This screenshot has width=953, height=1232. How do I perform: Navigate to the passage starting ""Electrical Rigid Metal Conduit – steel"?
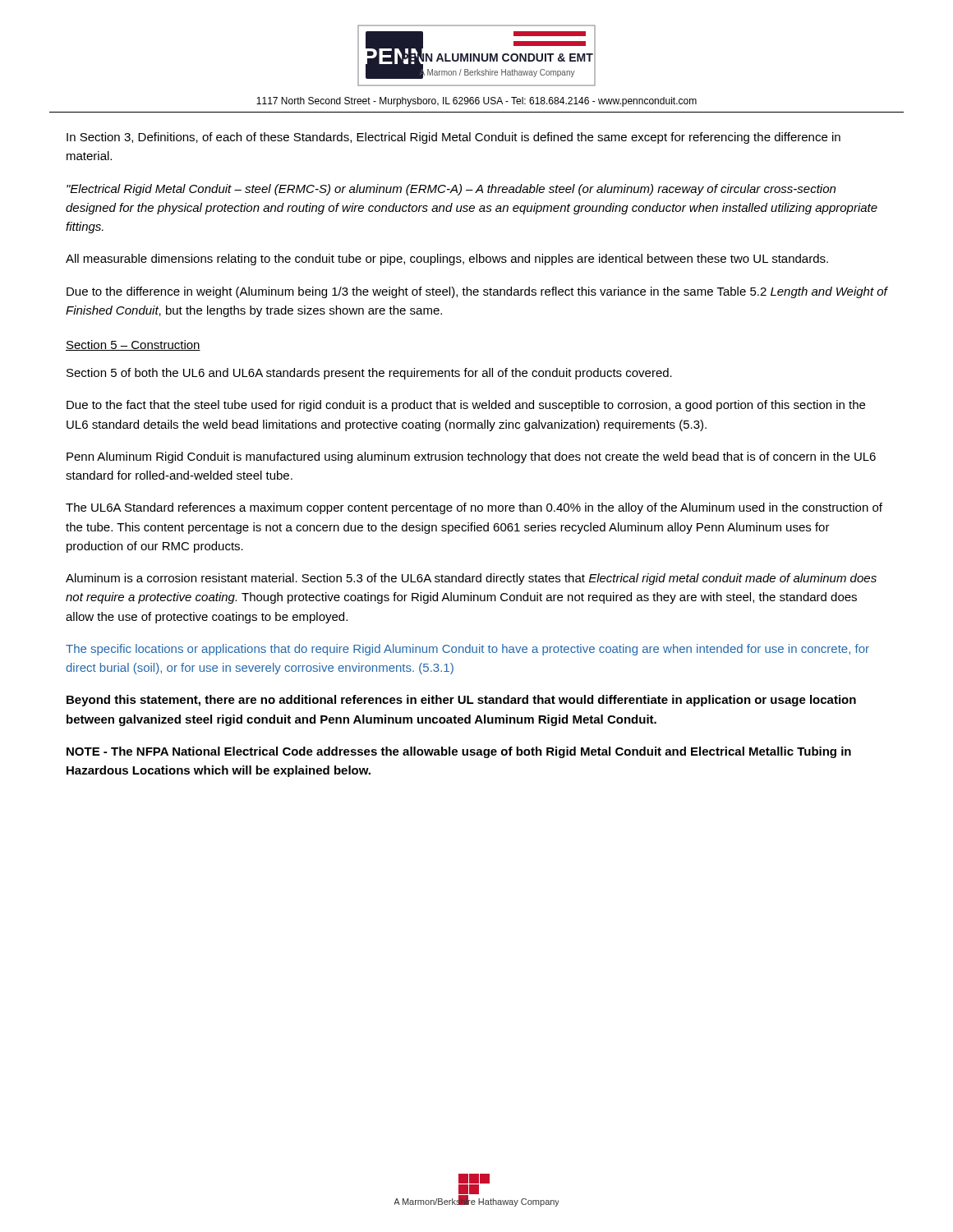pyautogui.click(x=472, y=207)
